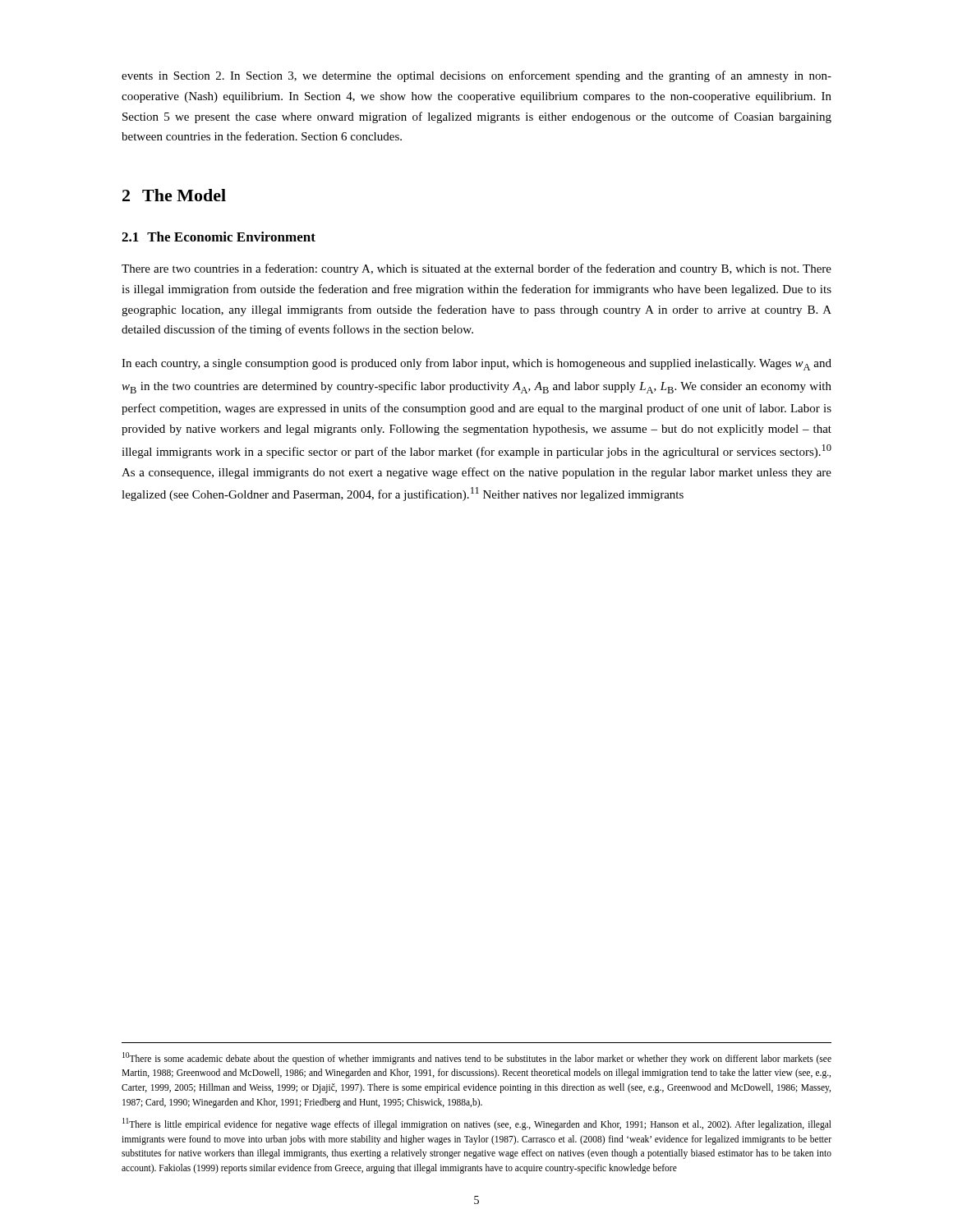This screenshot has height=1232, width=953.
Task: Select the text block that says "events in Section 2. In"
Action: [x=476, y=106]
